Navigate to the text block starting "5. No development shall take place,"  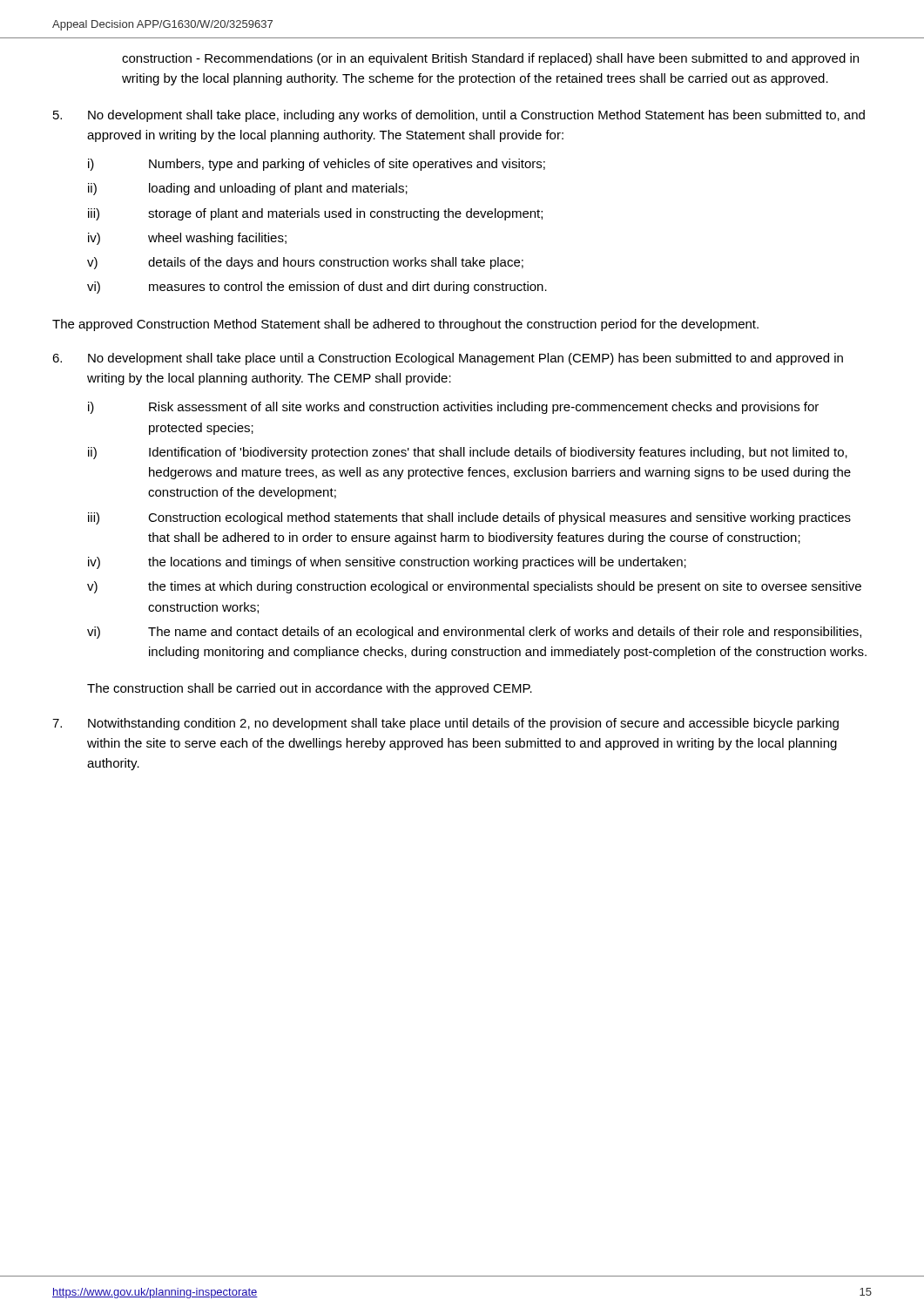462,203
